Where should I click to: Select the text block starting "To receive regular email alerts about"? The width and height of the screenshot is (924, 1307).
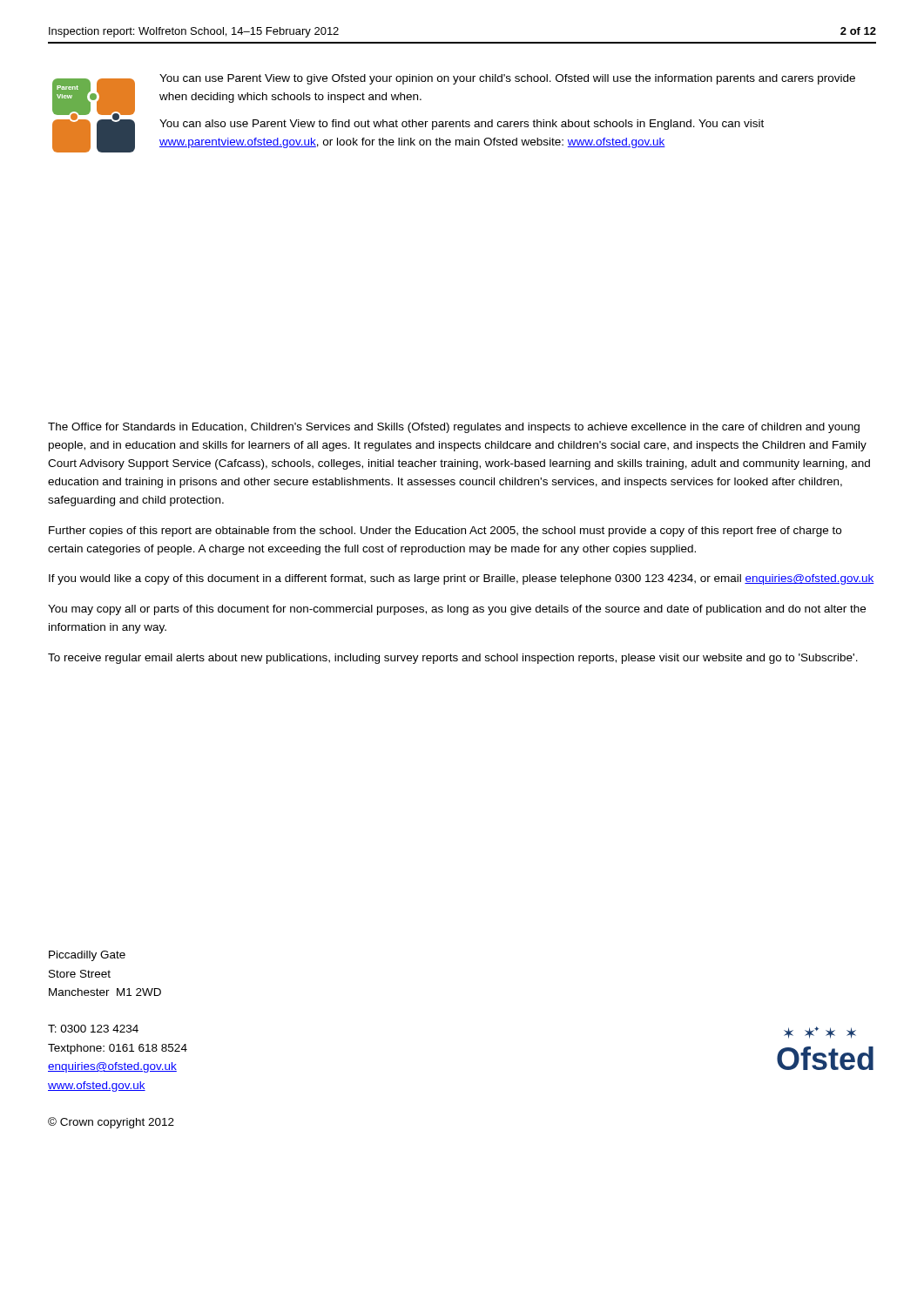click(462, 658)
